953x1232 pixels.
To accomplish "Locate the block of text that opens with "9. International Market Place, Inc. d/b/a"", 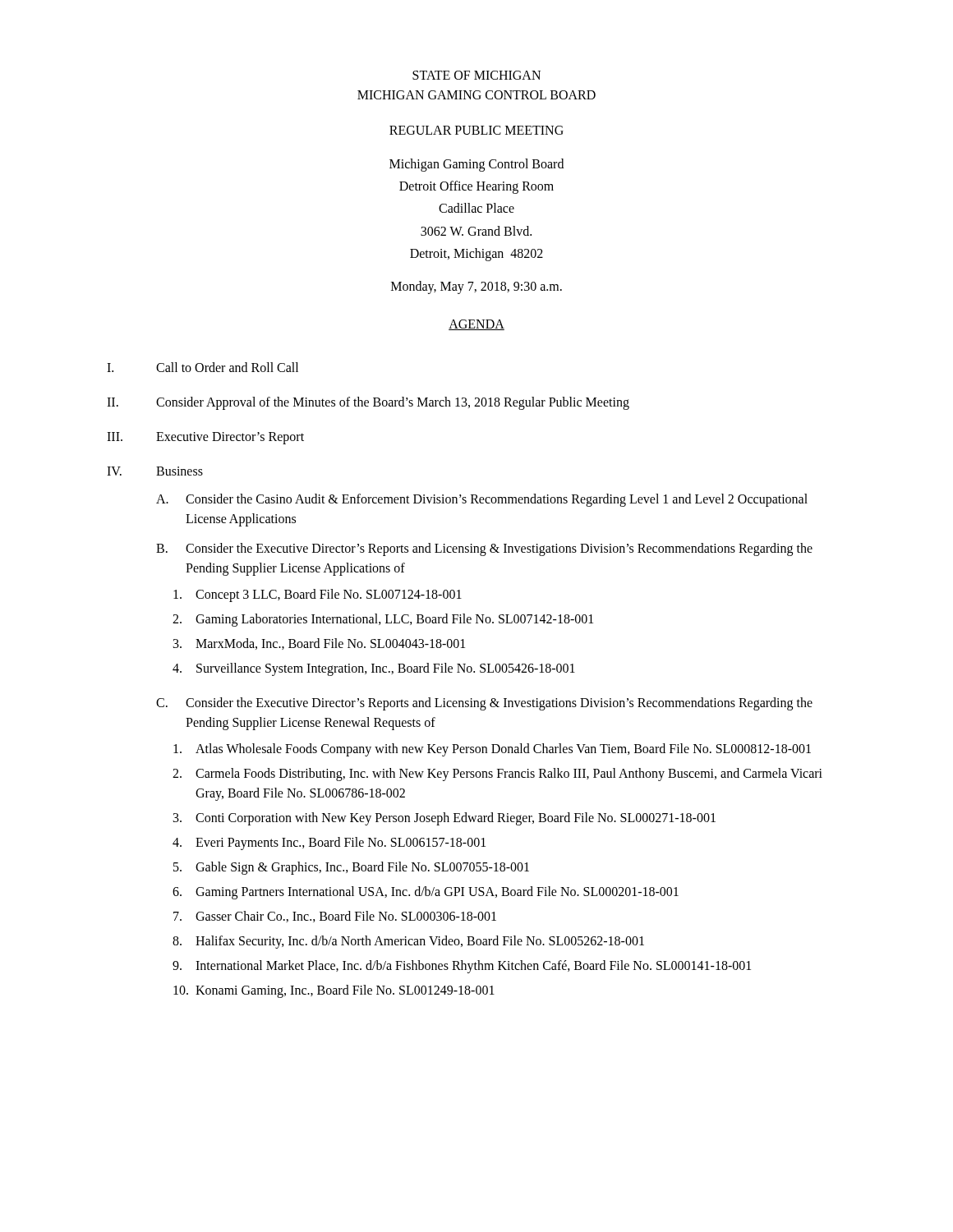I will 509,966.
